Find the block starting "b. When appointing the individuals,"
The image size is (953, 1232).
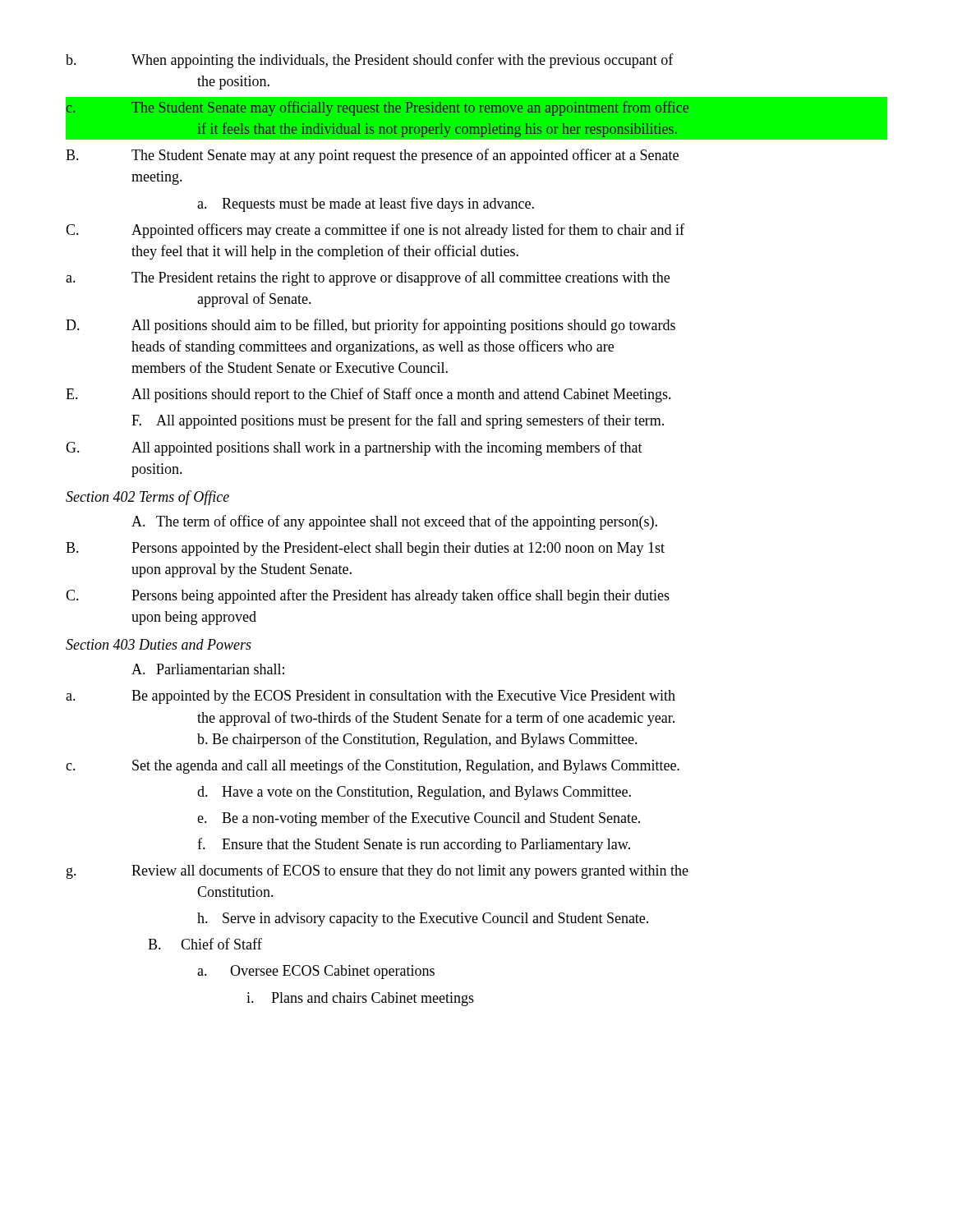[x=369, y=71]
